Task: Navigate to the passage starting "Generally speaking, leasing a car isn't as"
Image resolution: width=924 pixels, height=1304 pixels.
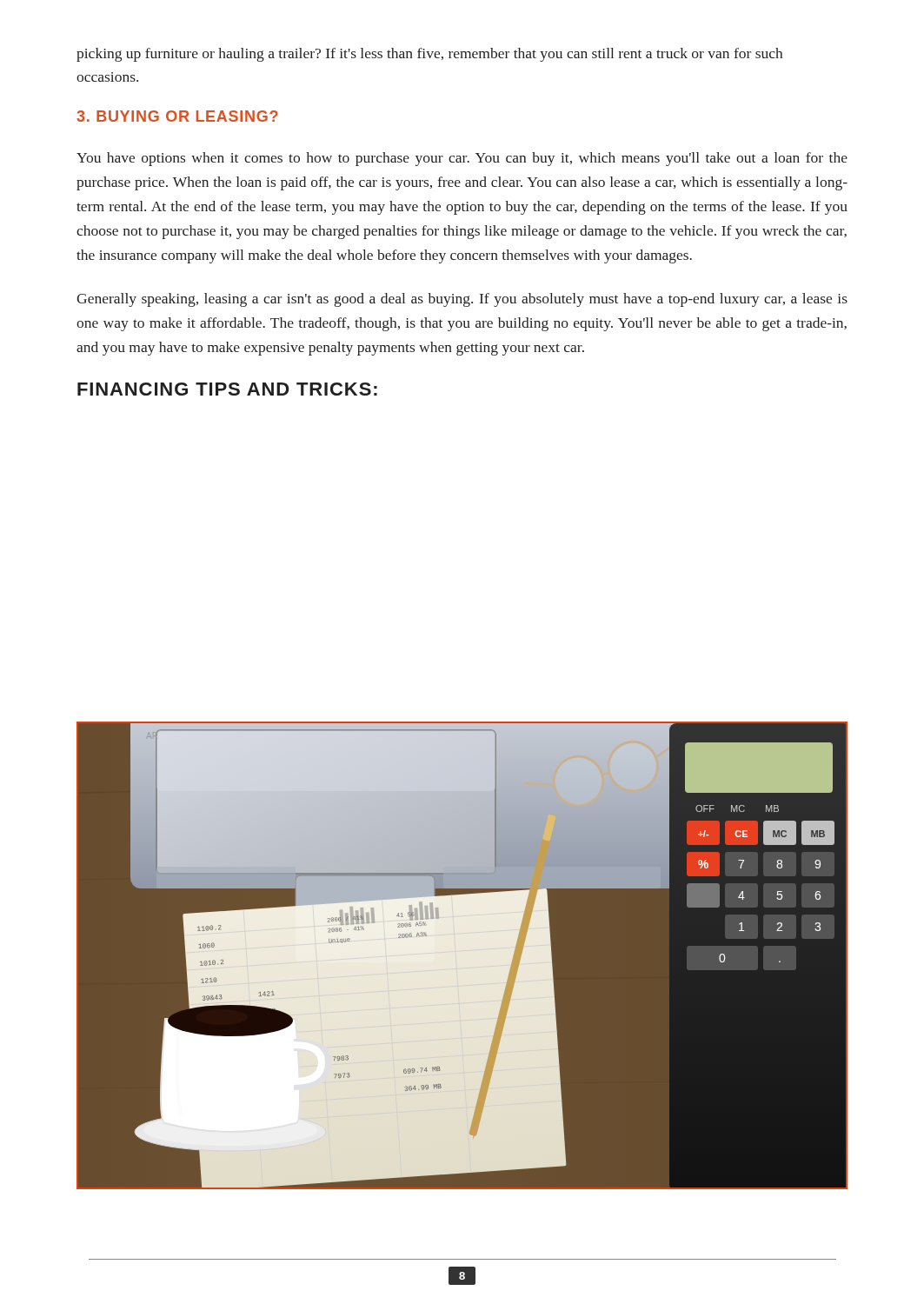Action: coord(462,323)
